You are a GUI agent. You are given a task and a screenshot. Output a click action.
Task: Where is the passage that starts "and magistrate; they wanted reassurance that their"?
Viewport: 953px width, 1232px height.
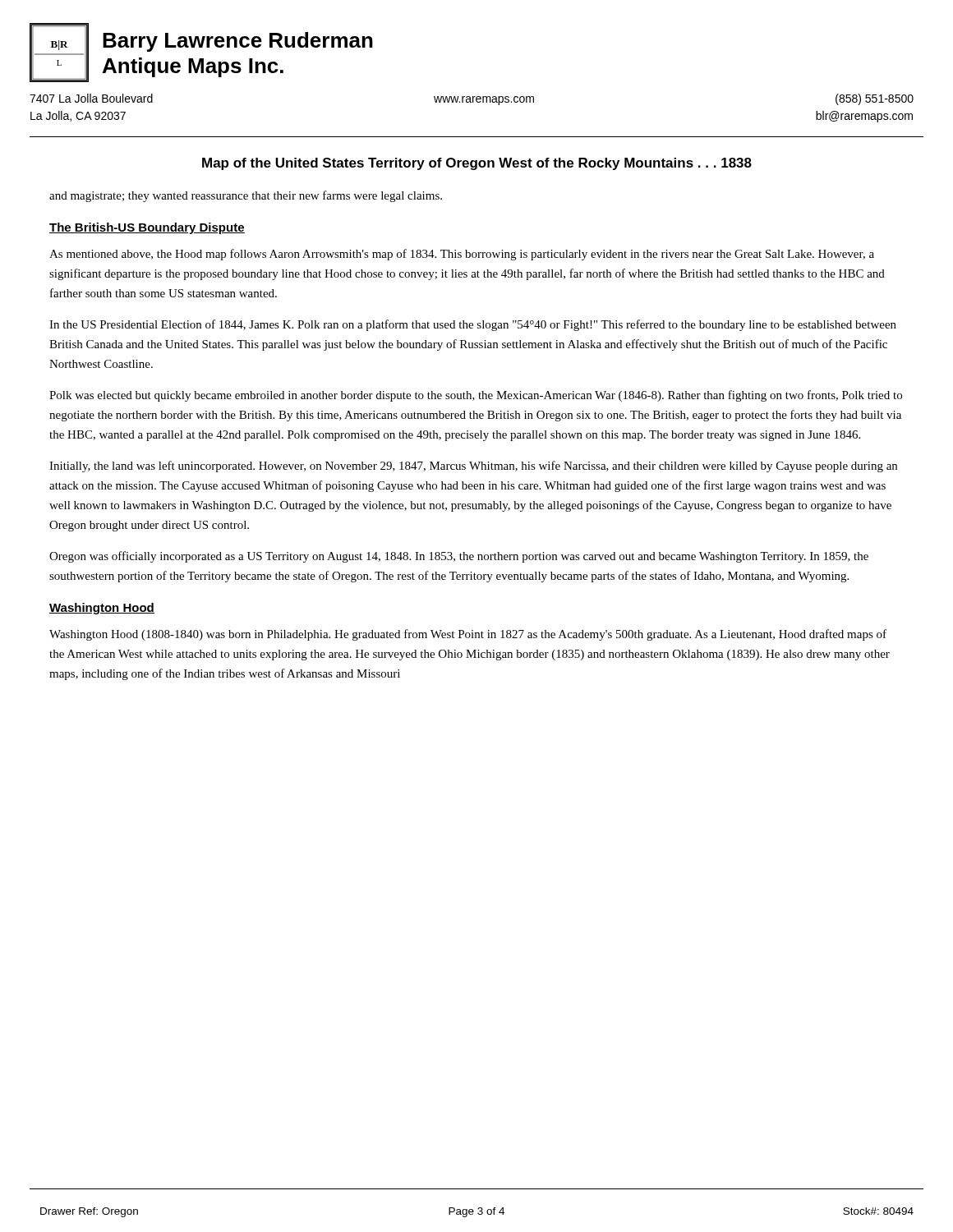tap(246, 195)
